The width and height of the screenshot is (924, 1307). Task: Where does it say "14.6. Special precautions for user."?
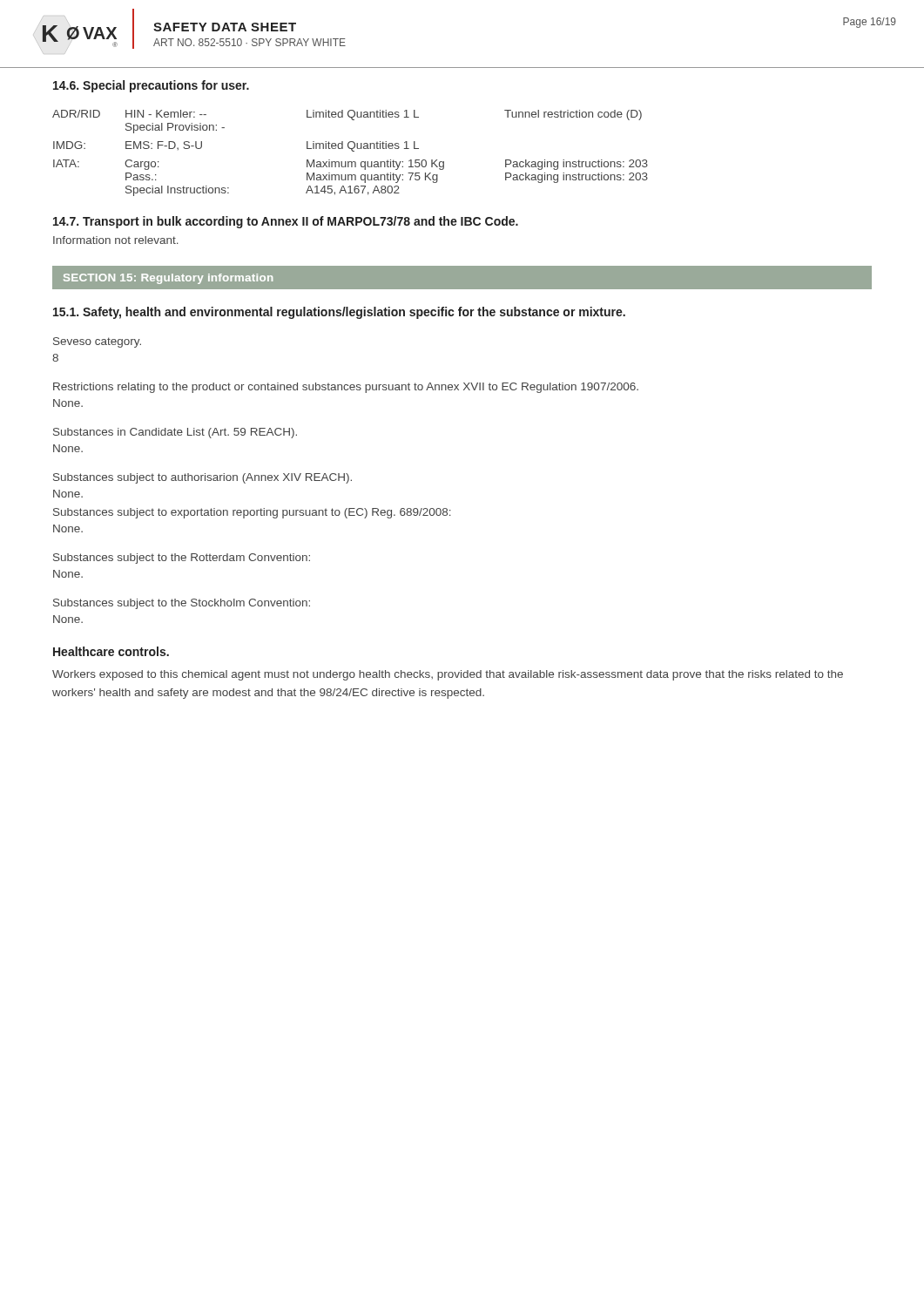click(151, 85)
